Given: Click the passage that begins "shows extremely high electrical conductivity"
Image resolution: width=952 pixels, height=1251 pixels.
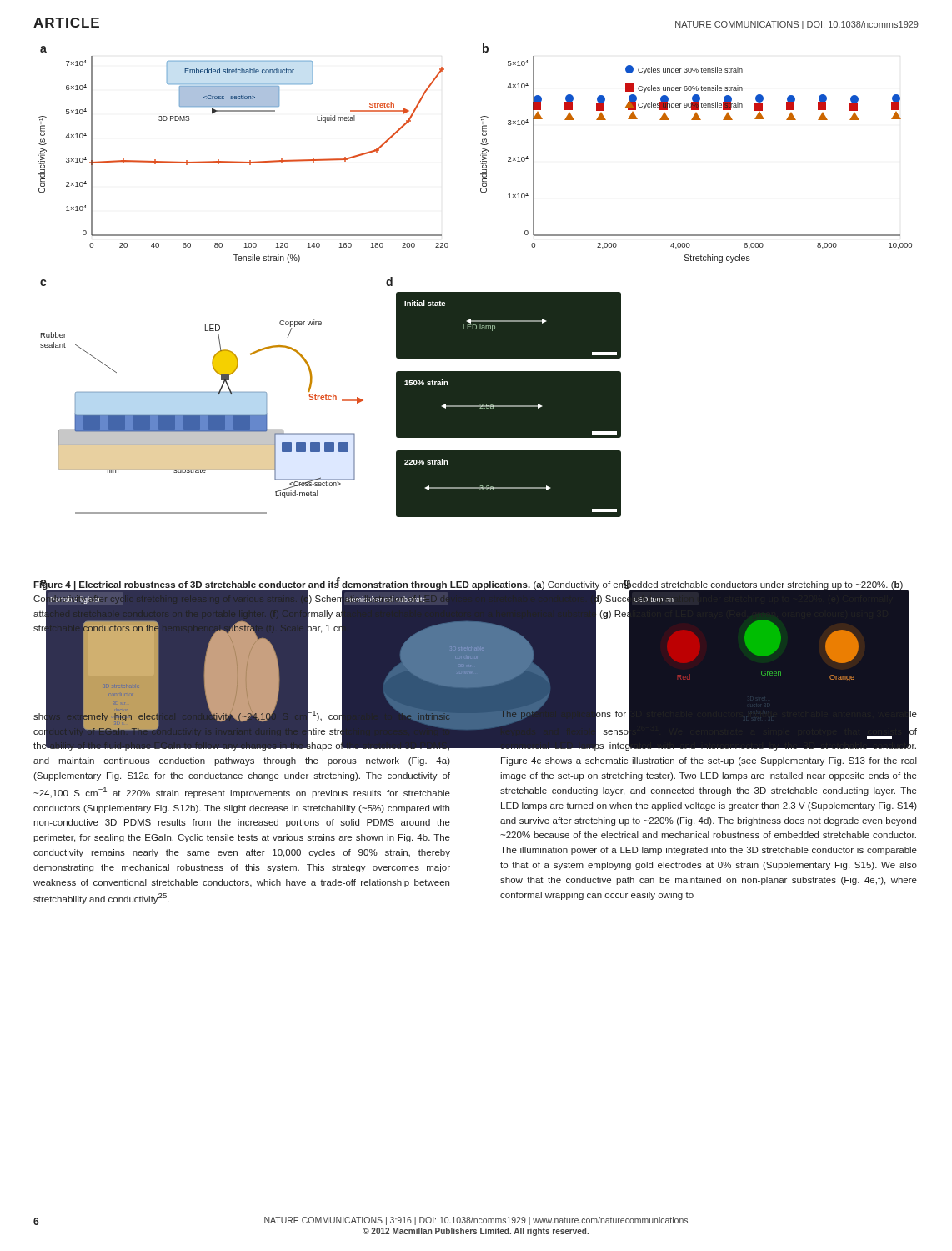Looking at the screenshot, I should [x=242, y=807].
